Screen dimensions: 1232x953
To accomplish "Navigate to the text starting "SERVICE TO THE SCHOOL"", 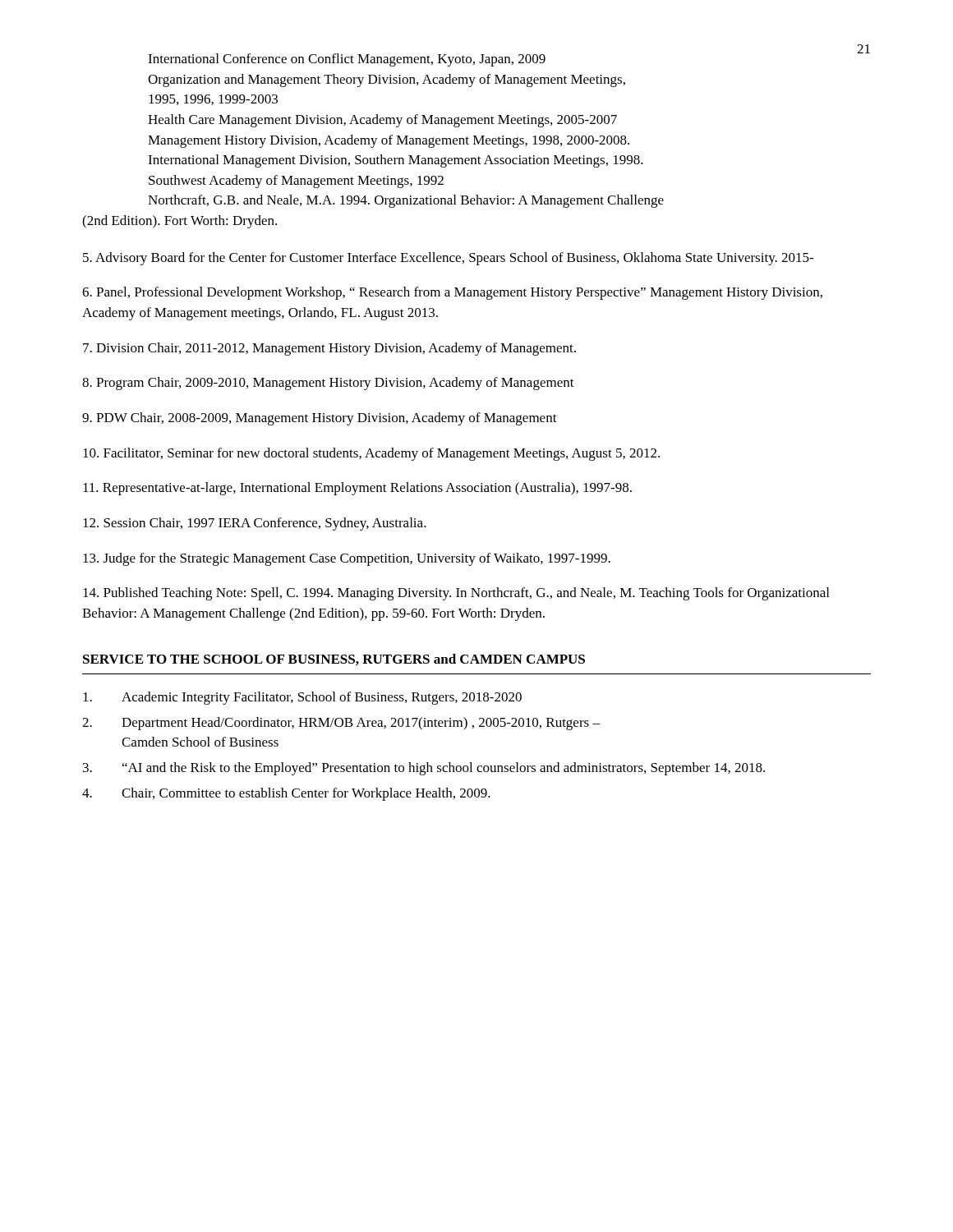I will click(334, 659).
